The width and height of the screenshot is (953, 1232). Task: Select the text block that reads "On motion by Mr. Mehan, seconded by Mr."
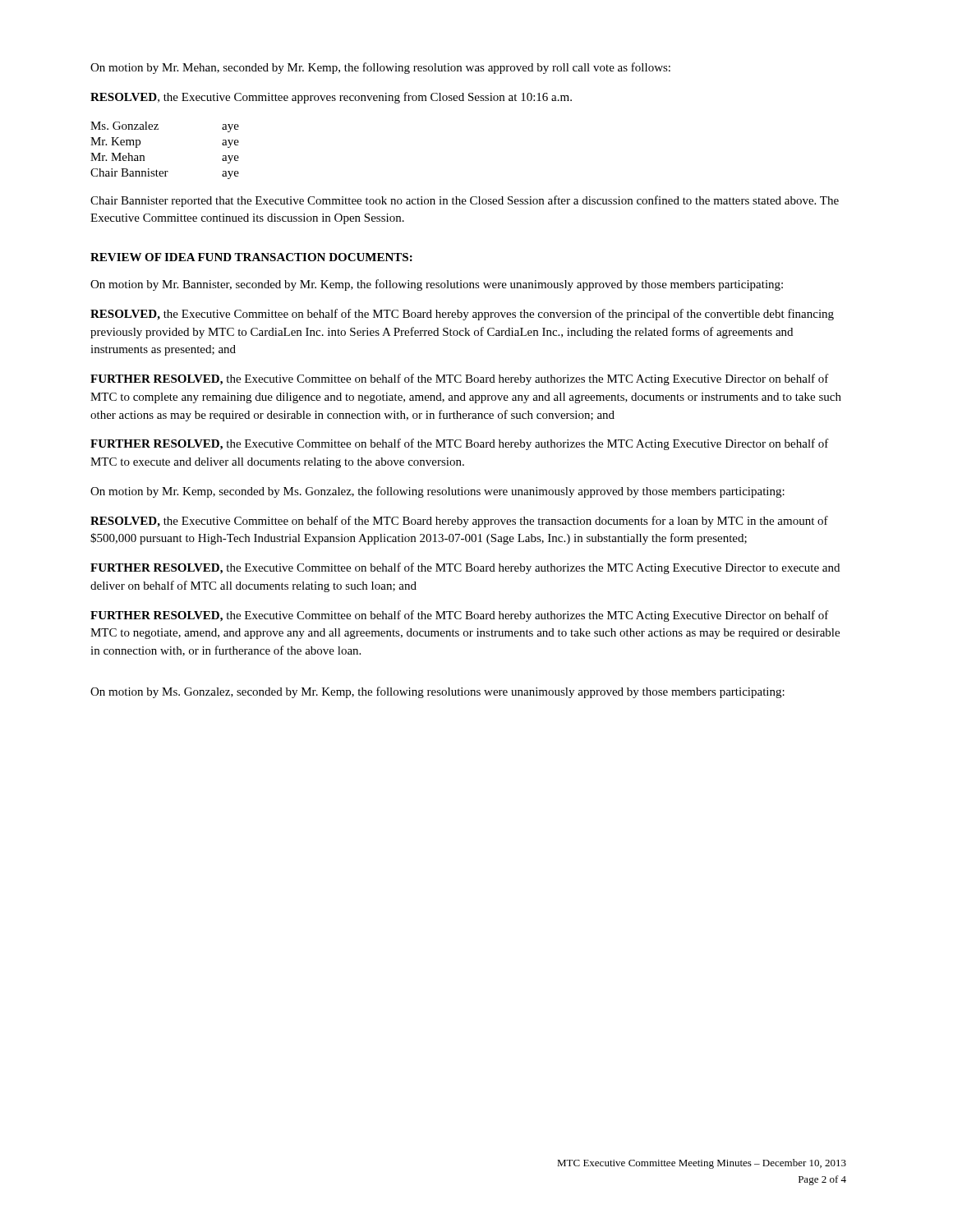(468, 68)
